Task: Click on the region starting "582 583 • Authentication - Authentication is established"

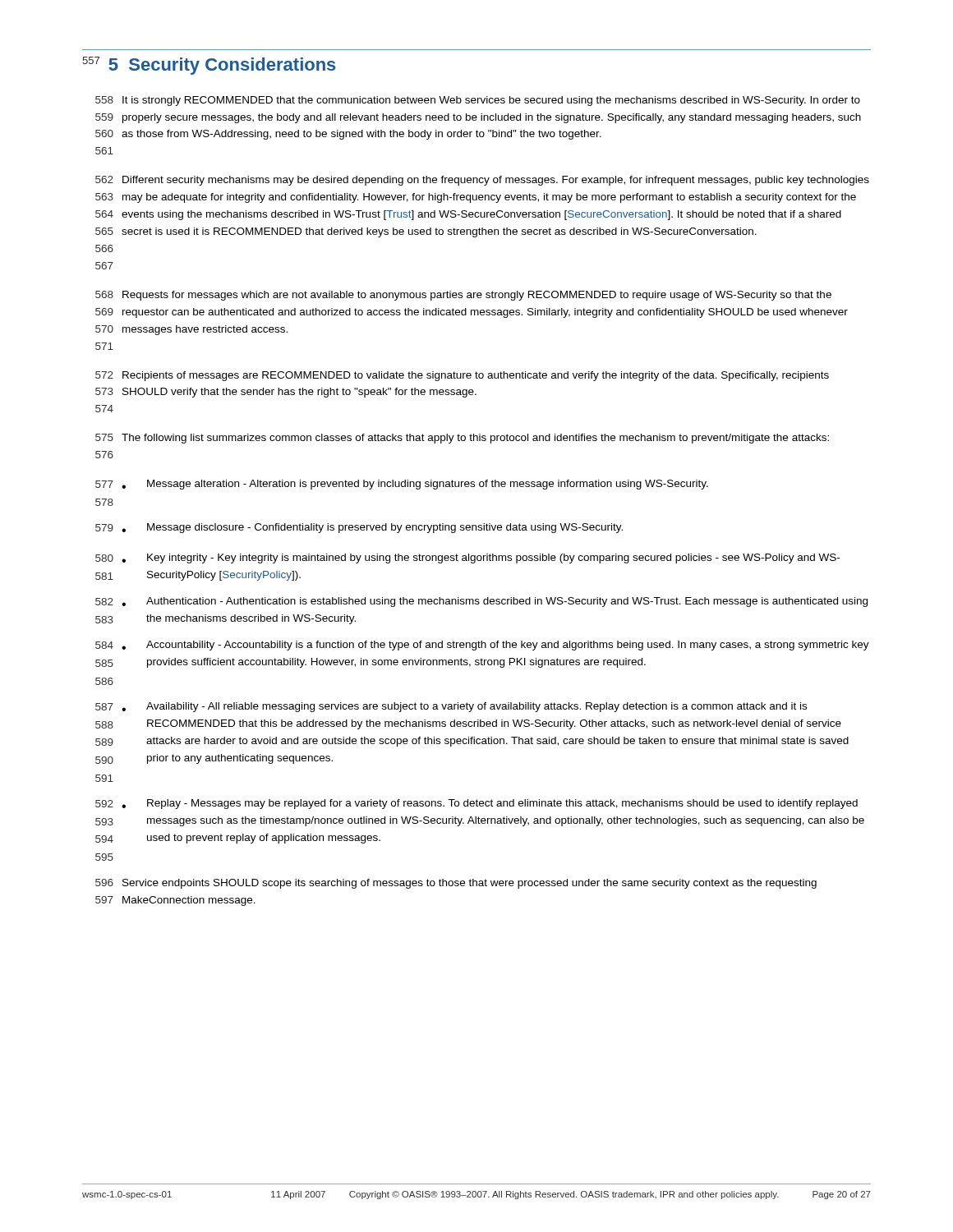Action: point(476,611)
